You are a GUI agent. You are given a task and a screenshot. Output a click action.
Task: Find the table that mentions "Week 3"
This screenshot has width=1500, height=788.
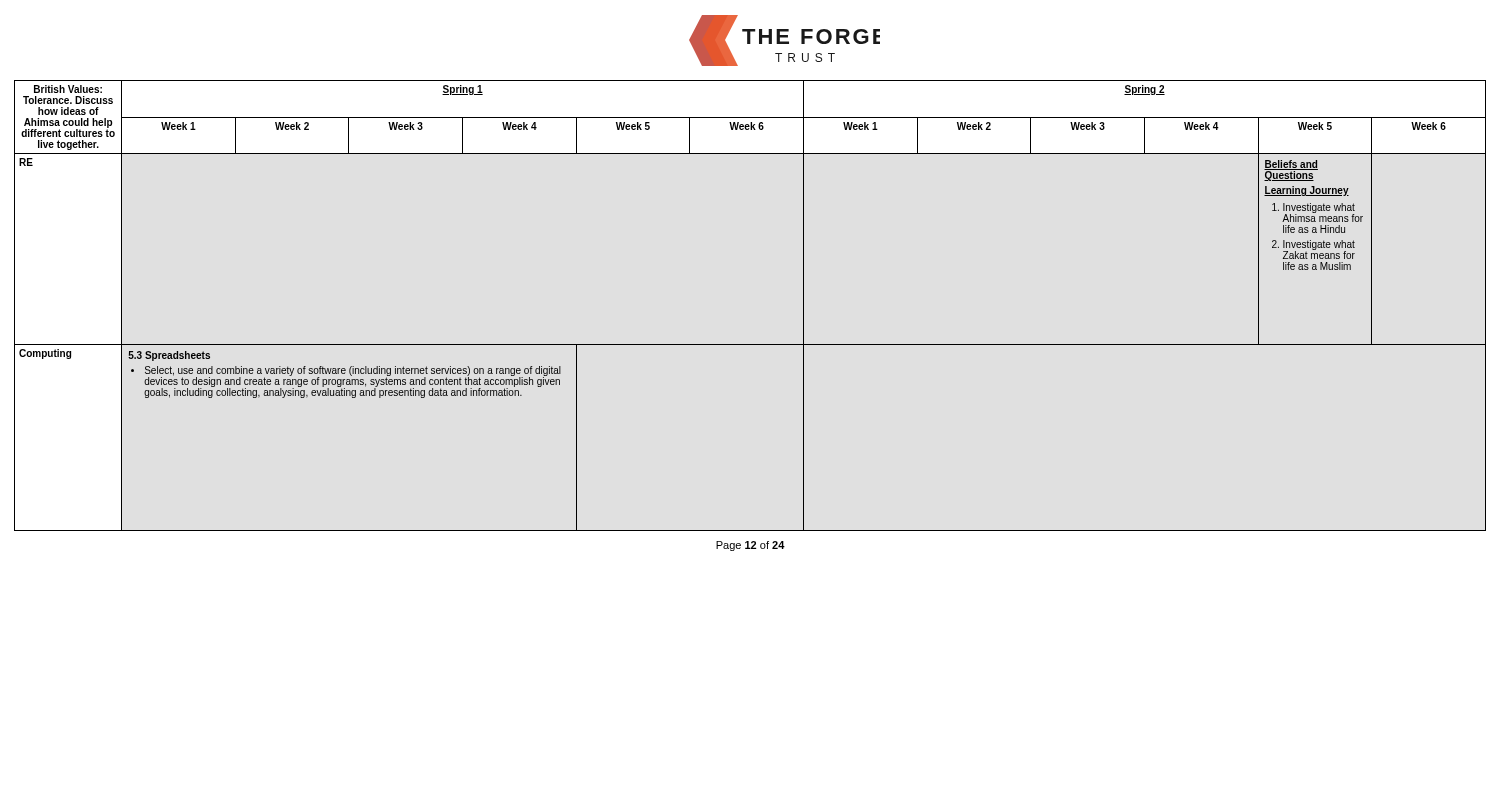click(750, 306)
